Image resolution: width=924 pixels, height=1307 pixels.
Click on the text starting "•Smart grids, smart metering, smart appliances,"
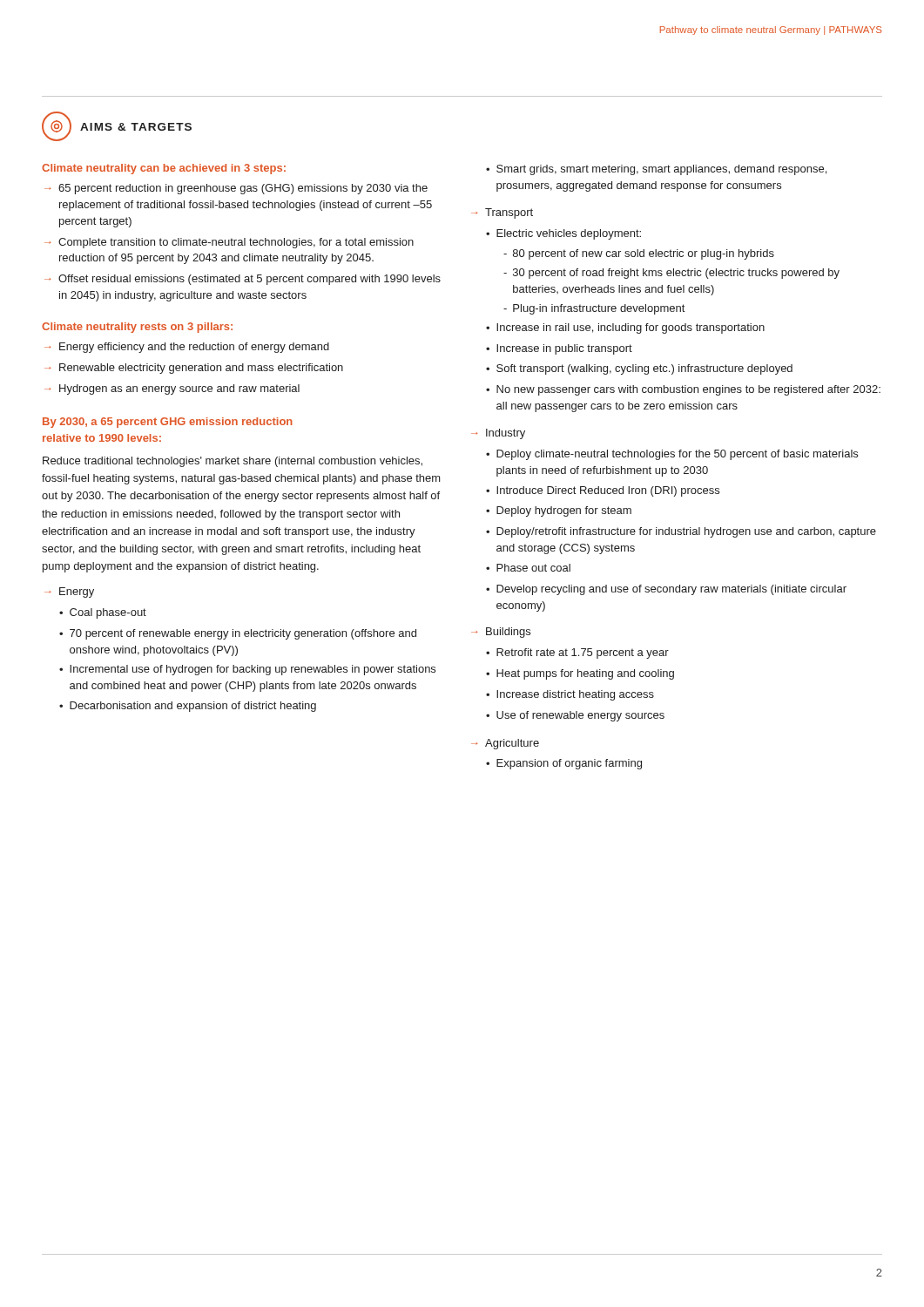coord(684,178)
